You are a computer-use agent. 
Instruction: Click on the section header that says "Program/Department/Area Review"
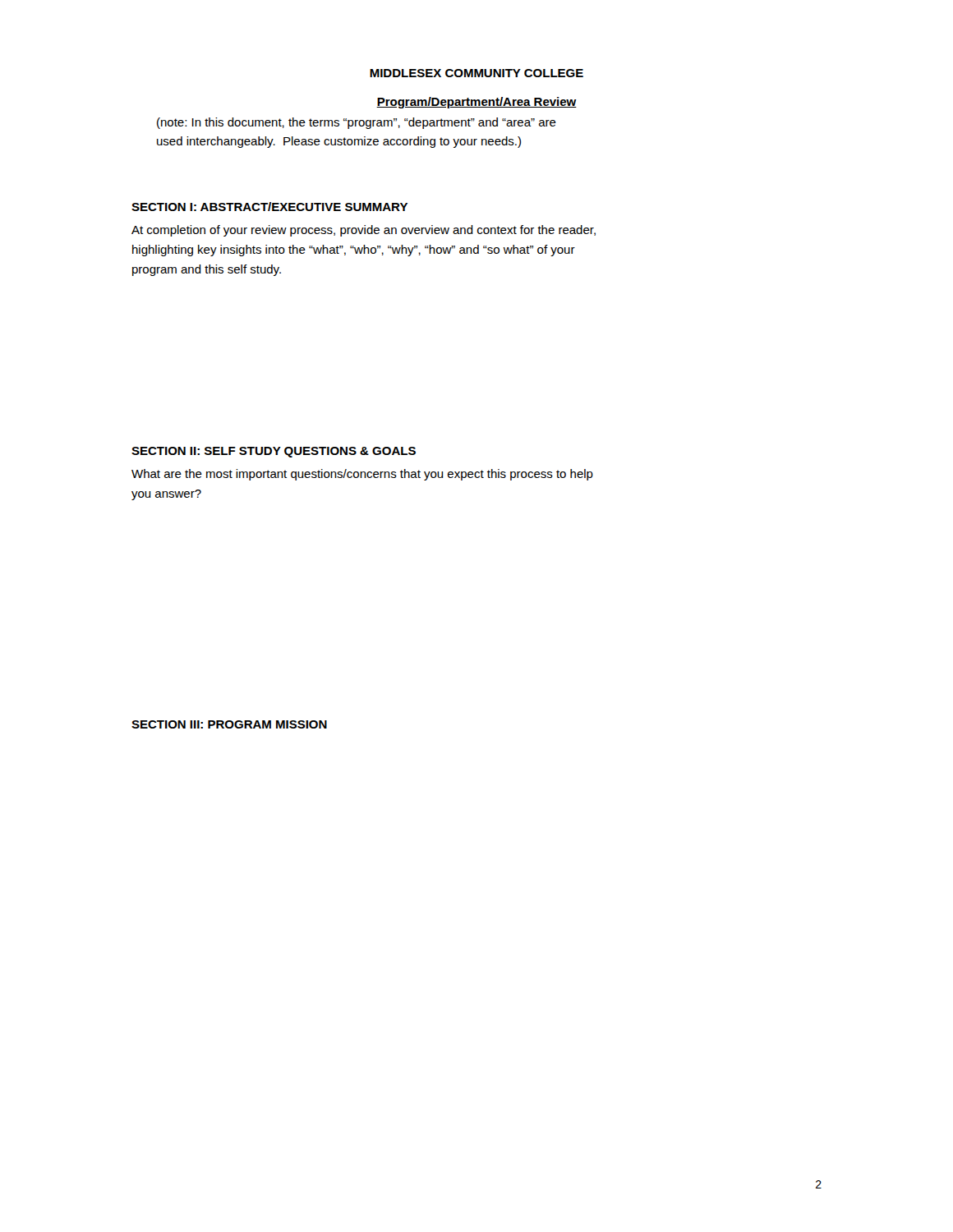click(476, 101)
